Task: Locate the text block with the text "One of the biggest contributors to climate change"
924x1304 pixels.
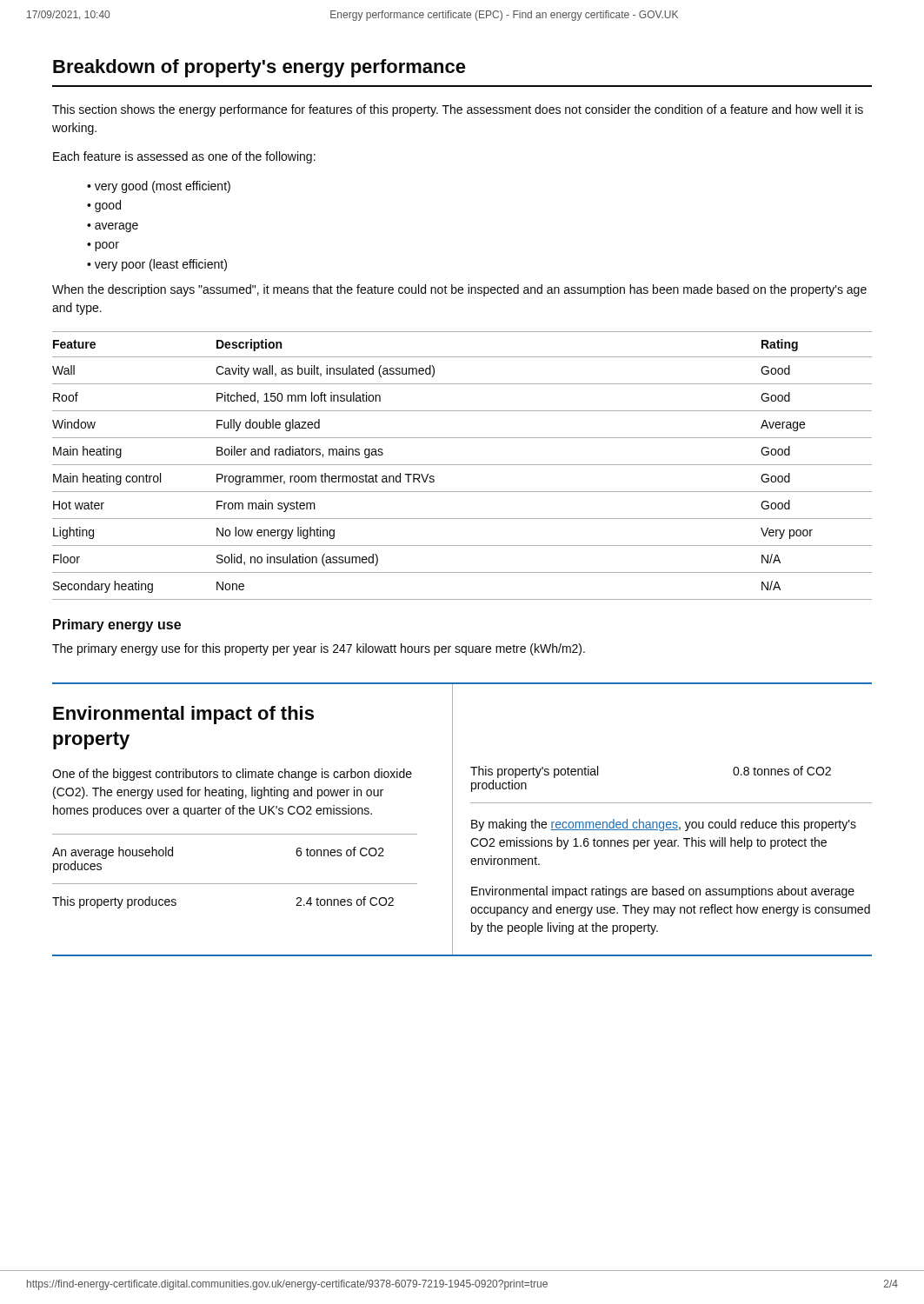Action: [232, 792]
